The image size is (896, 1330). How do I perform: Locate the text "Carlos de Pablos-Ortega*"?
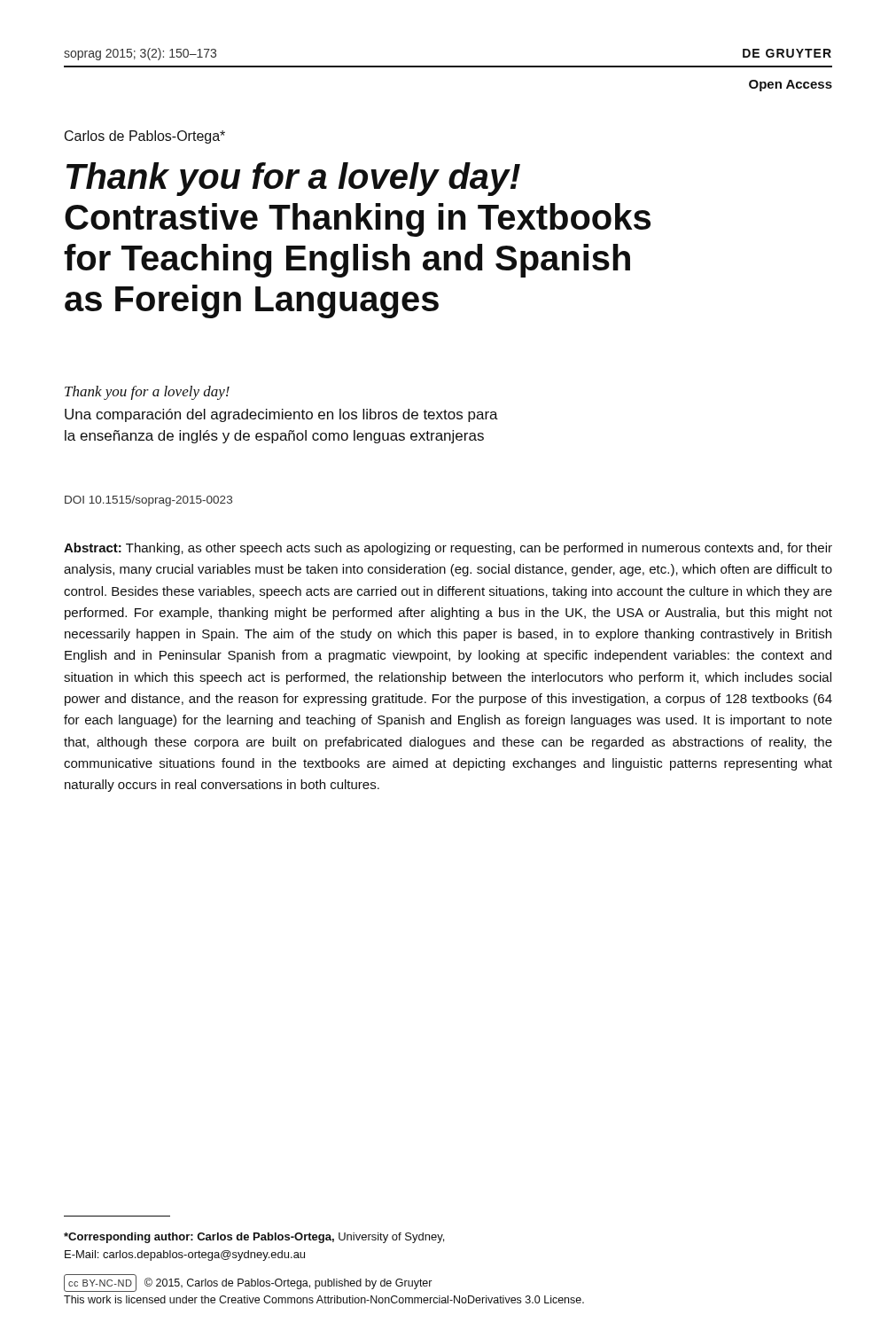145,136
